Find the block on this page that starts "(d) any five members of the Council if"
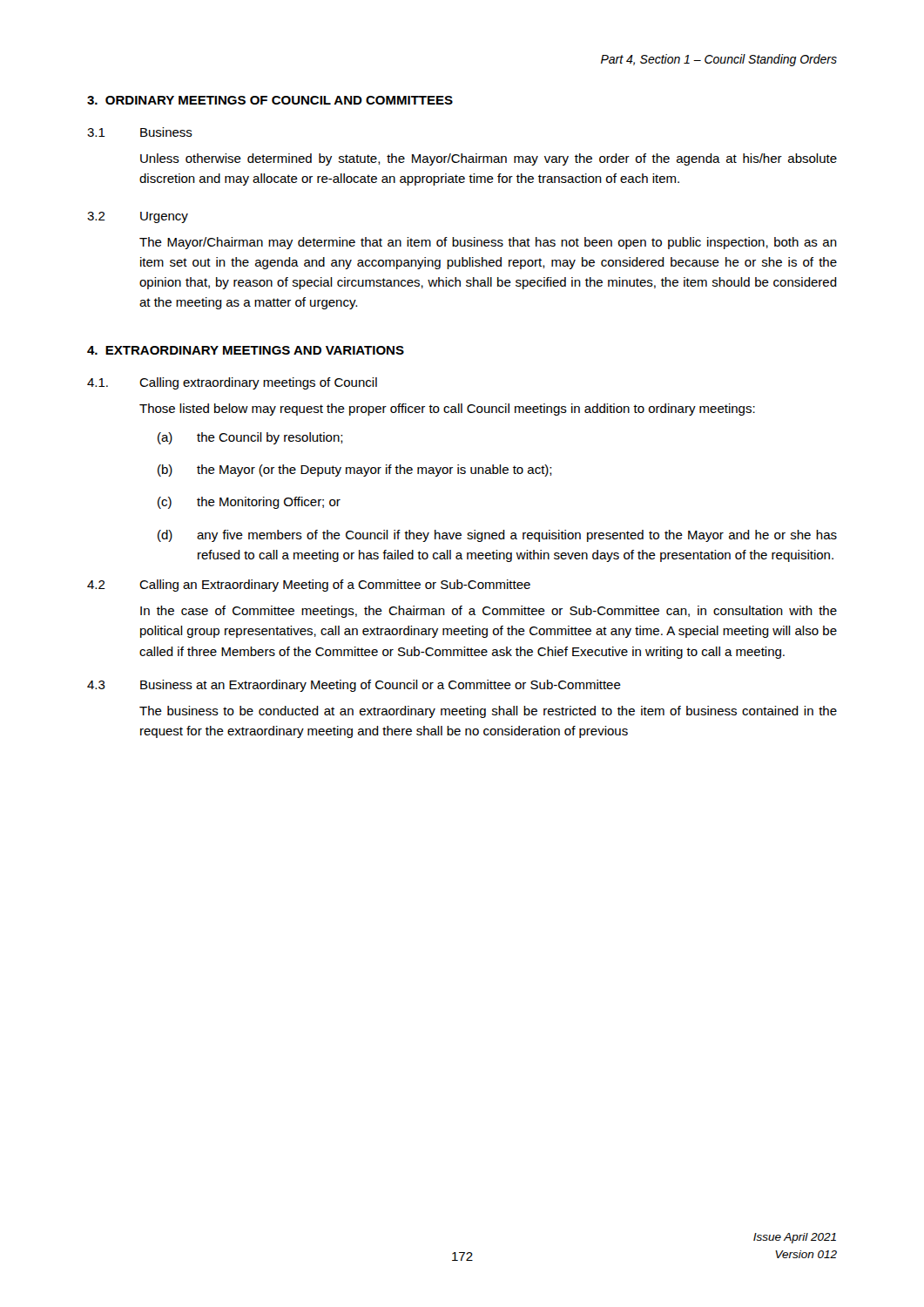924x1307 pixels. [497, 544]
